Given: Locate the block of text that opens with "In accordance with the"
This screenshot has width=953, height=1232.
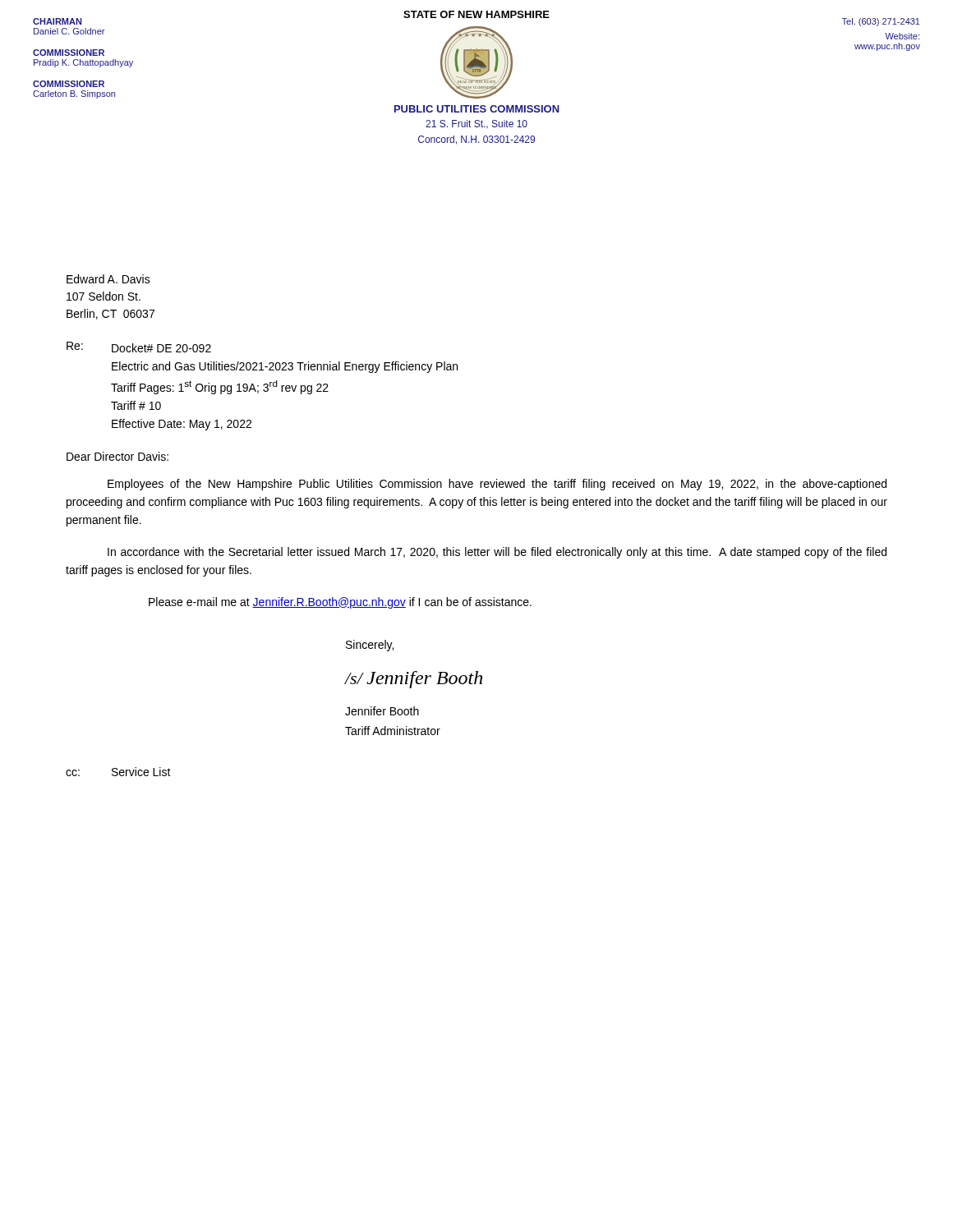Looking at the screenshot, I should [x=476, y=561].
